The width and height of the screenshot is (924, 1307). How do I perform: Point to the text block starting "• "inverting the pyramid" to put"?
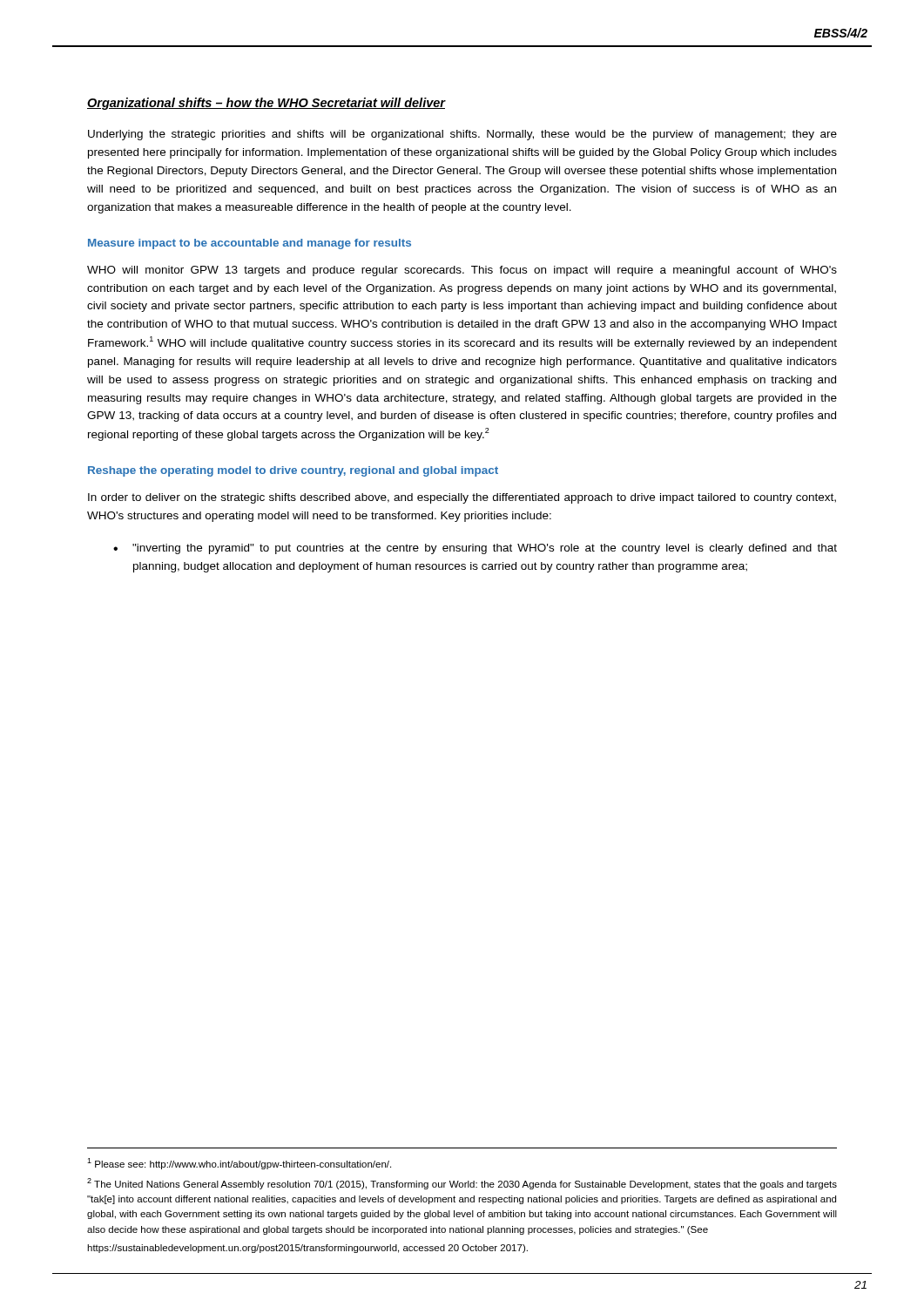tap(475, 557)
